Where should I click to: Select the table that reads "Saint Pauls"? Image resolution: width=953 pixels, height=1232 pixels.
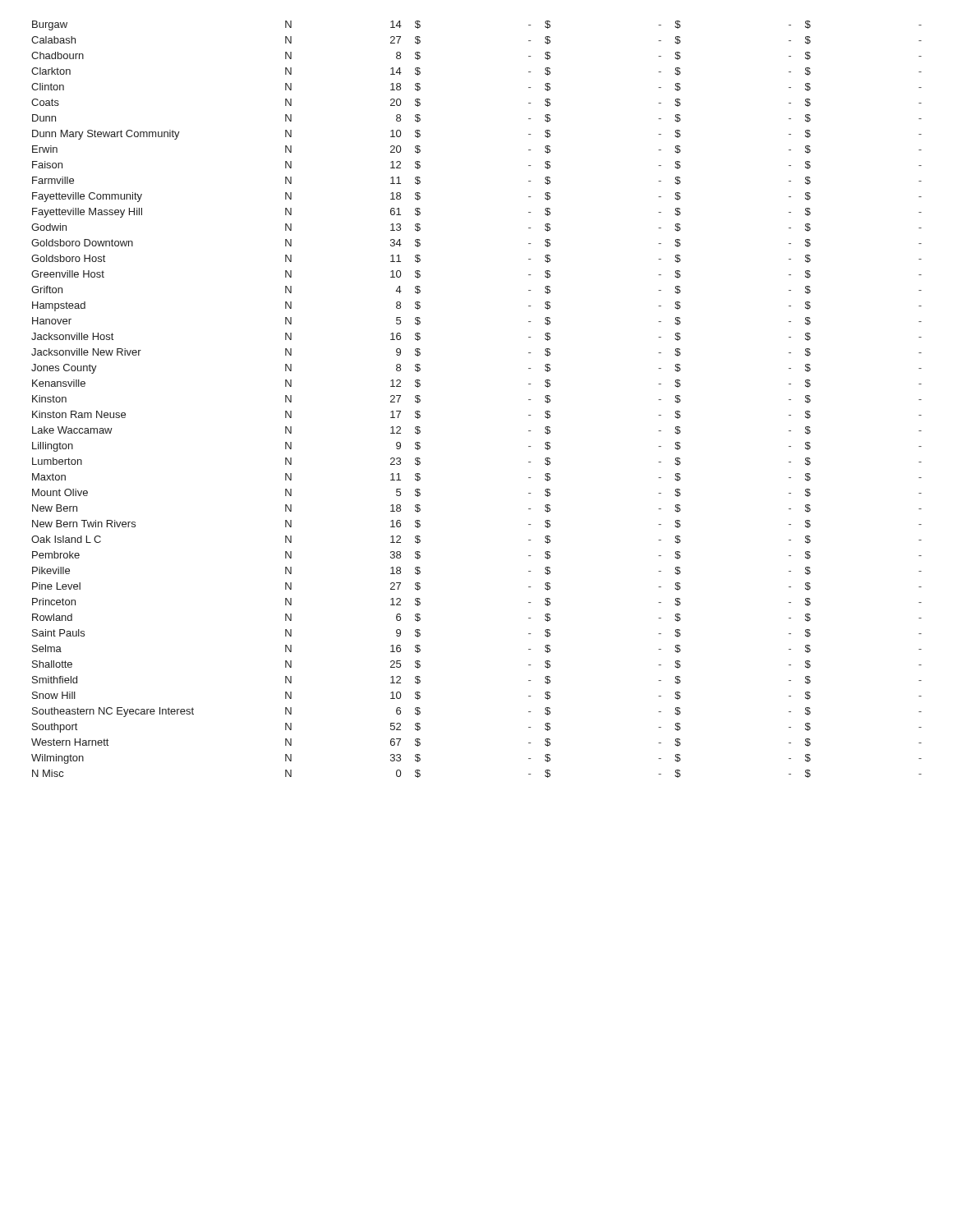point(476,399)
